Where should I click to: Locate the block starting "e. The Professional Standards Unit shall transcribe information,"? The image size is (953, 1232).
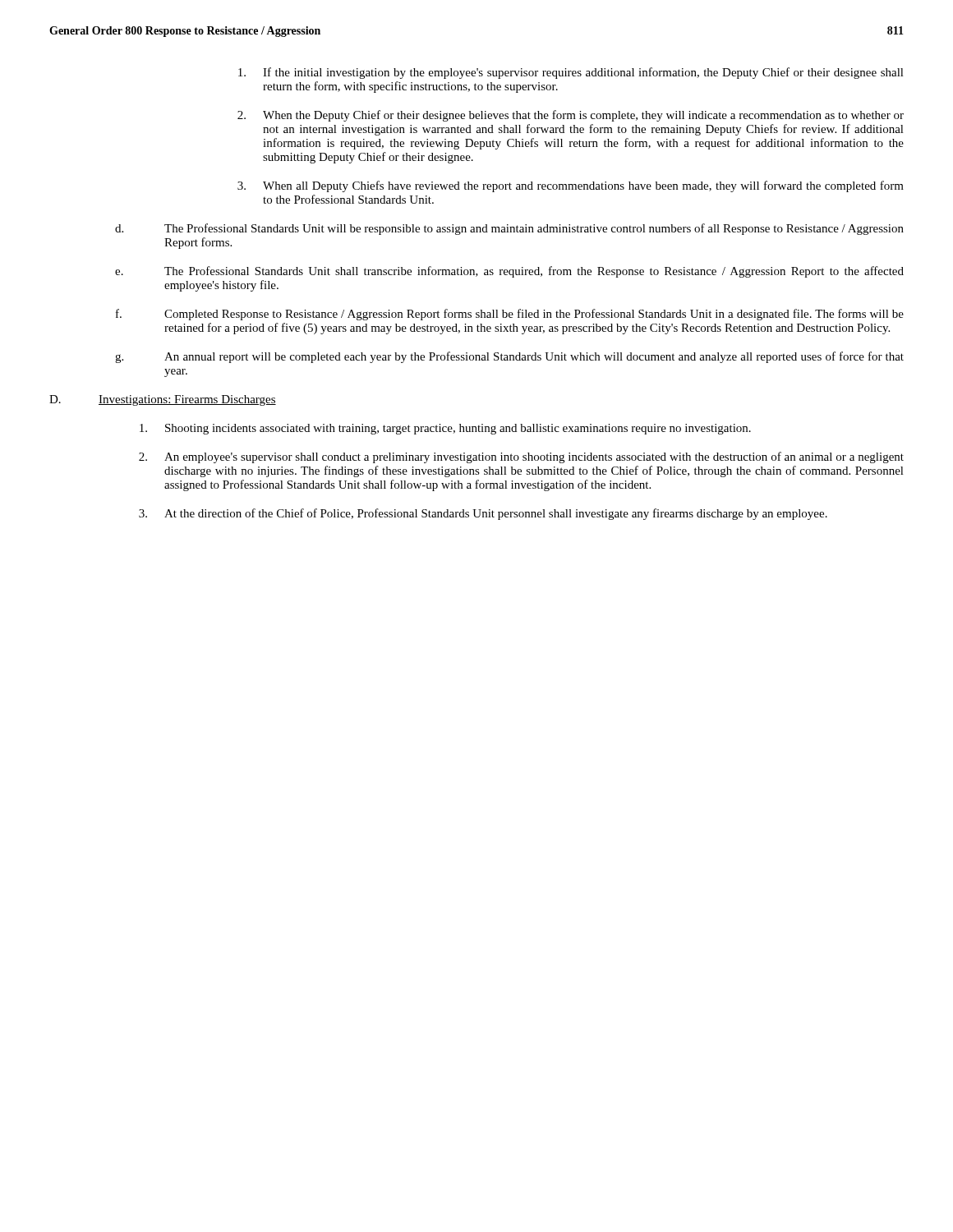[509, 278]
